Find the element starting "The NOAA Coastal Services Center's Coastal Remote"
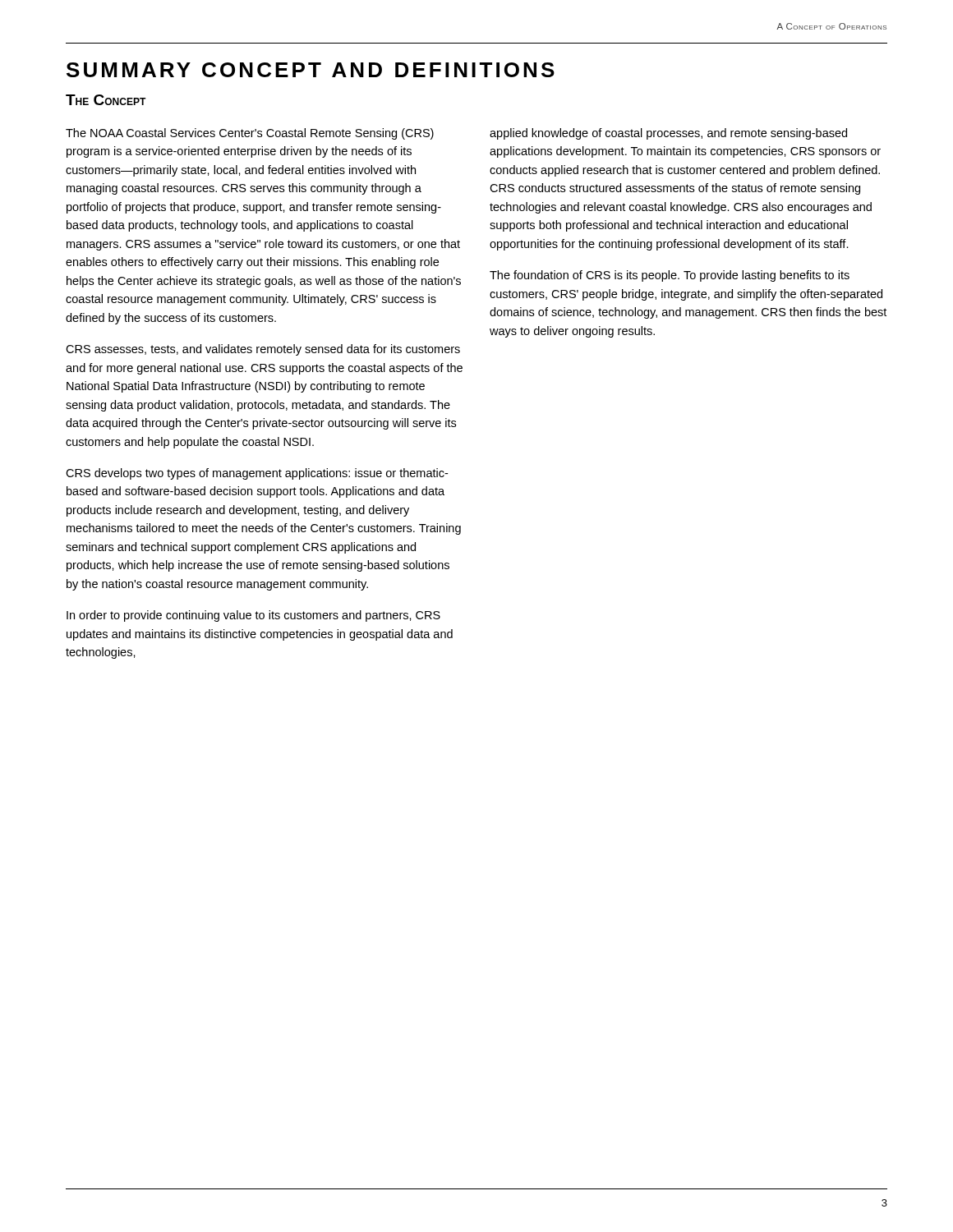Screen dimensions: 1232x953 265,226
